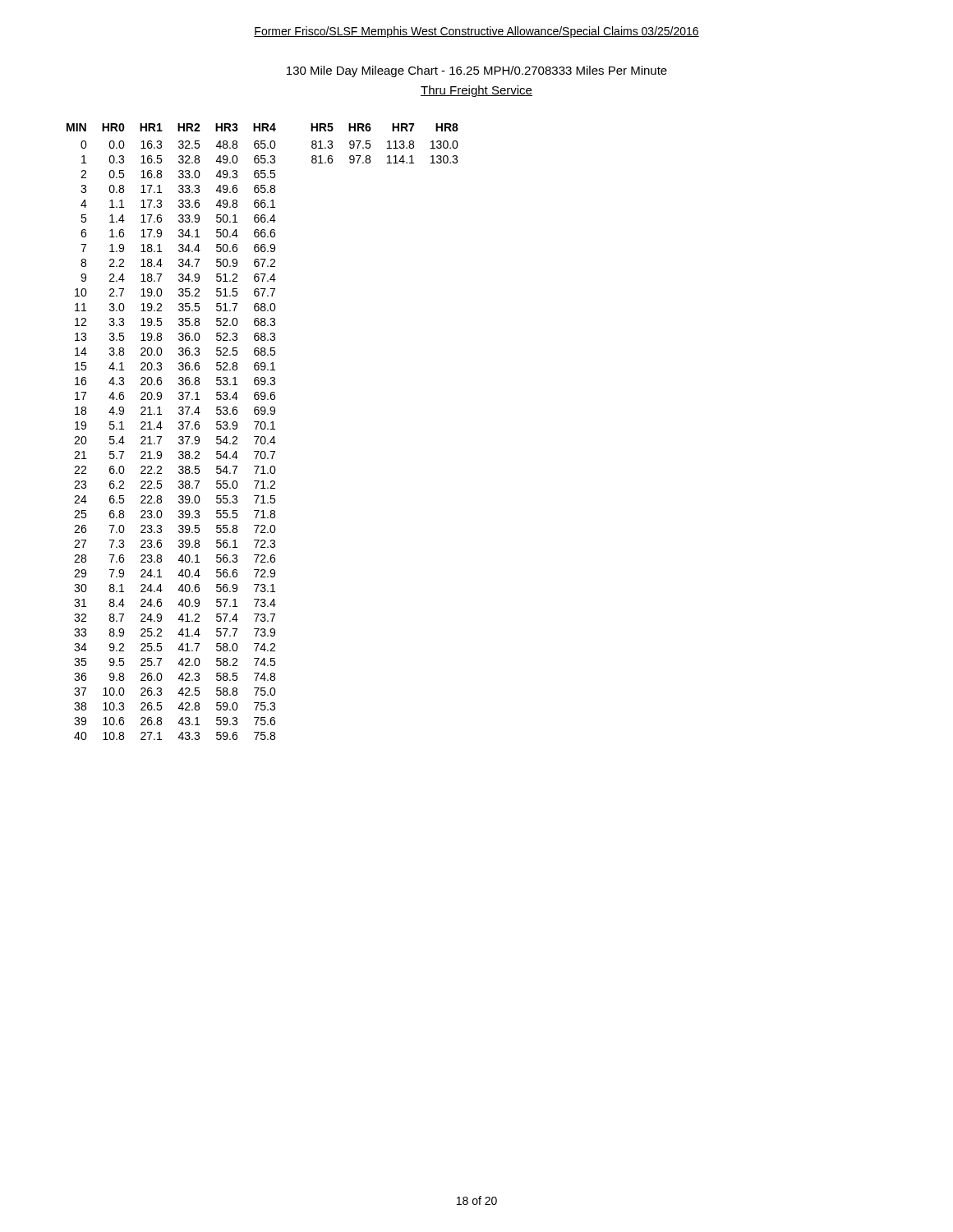Locate the table
This screenshot has width=953, height=1232.
click(476, 432)
